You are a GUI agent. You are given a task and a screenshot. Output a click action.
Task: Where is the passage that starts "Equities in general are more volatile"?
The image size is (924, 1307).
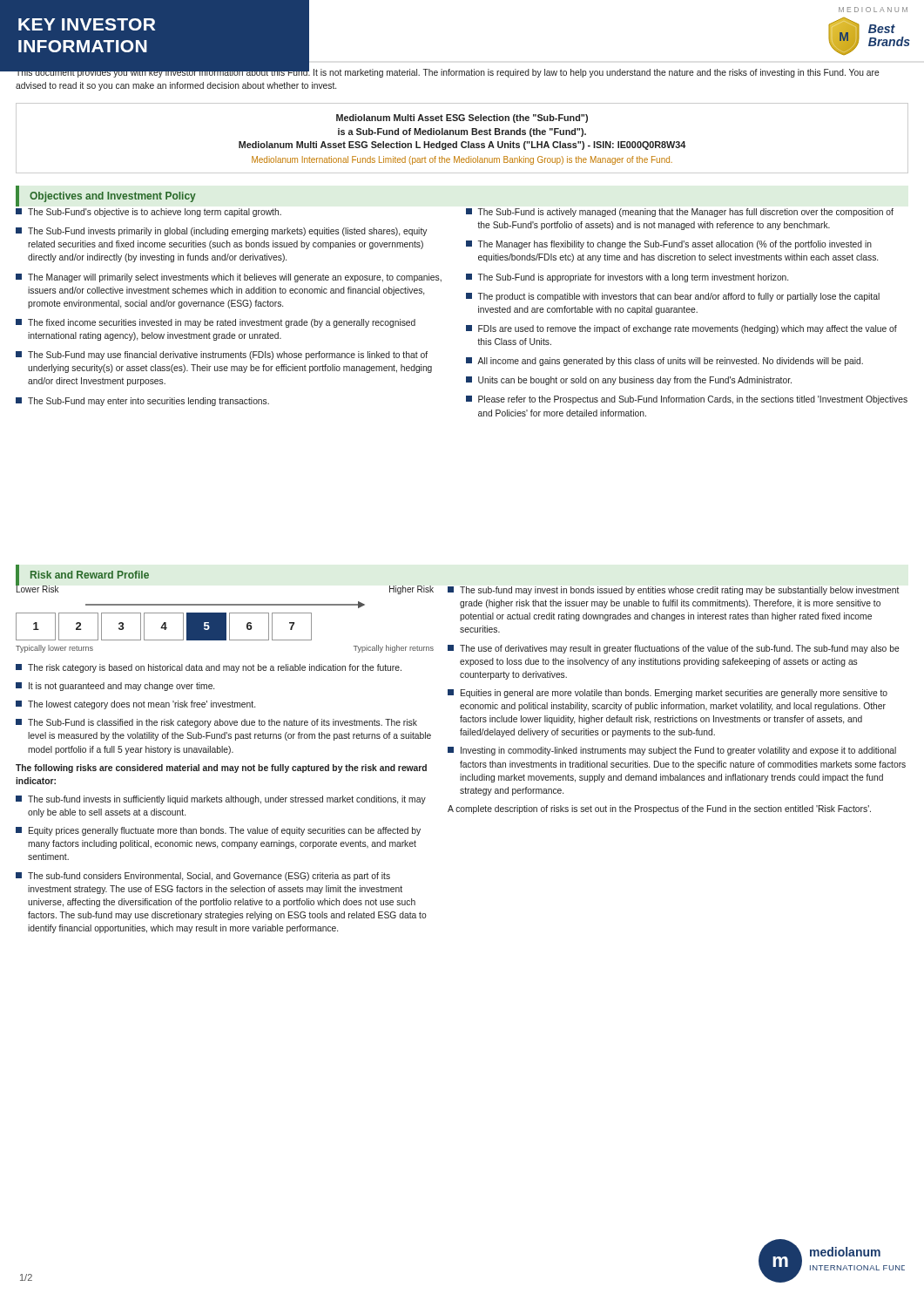pyautogui.click(x=678, y=713)
